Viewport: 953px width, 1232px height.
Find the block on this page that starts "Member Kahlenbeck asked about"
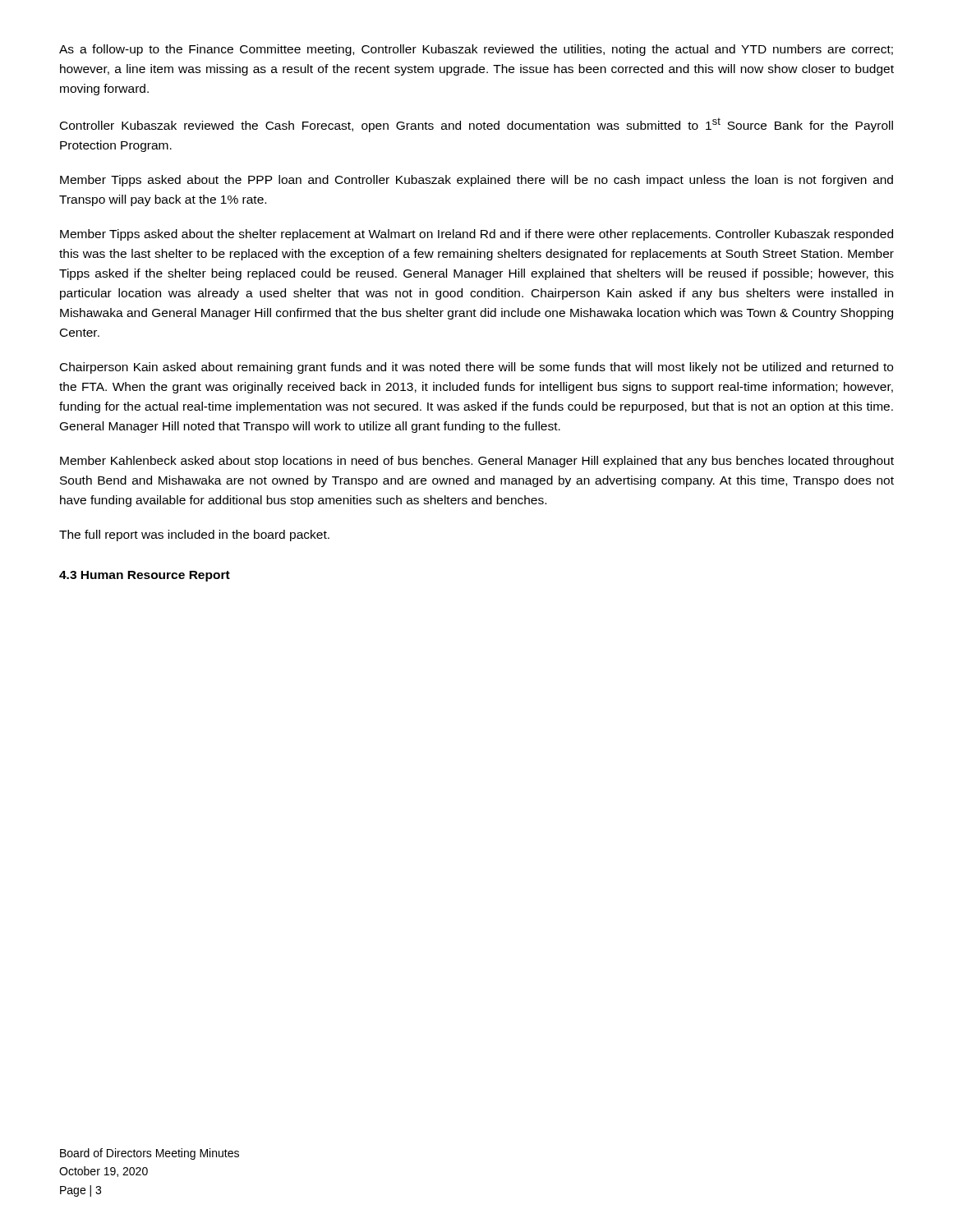click(476, 480)
